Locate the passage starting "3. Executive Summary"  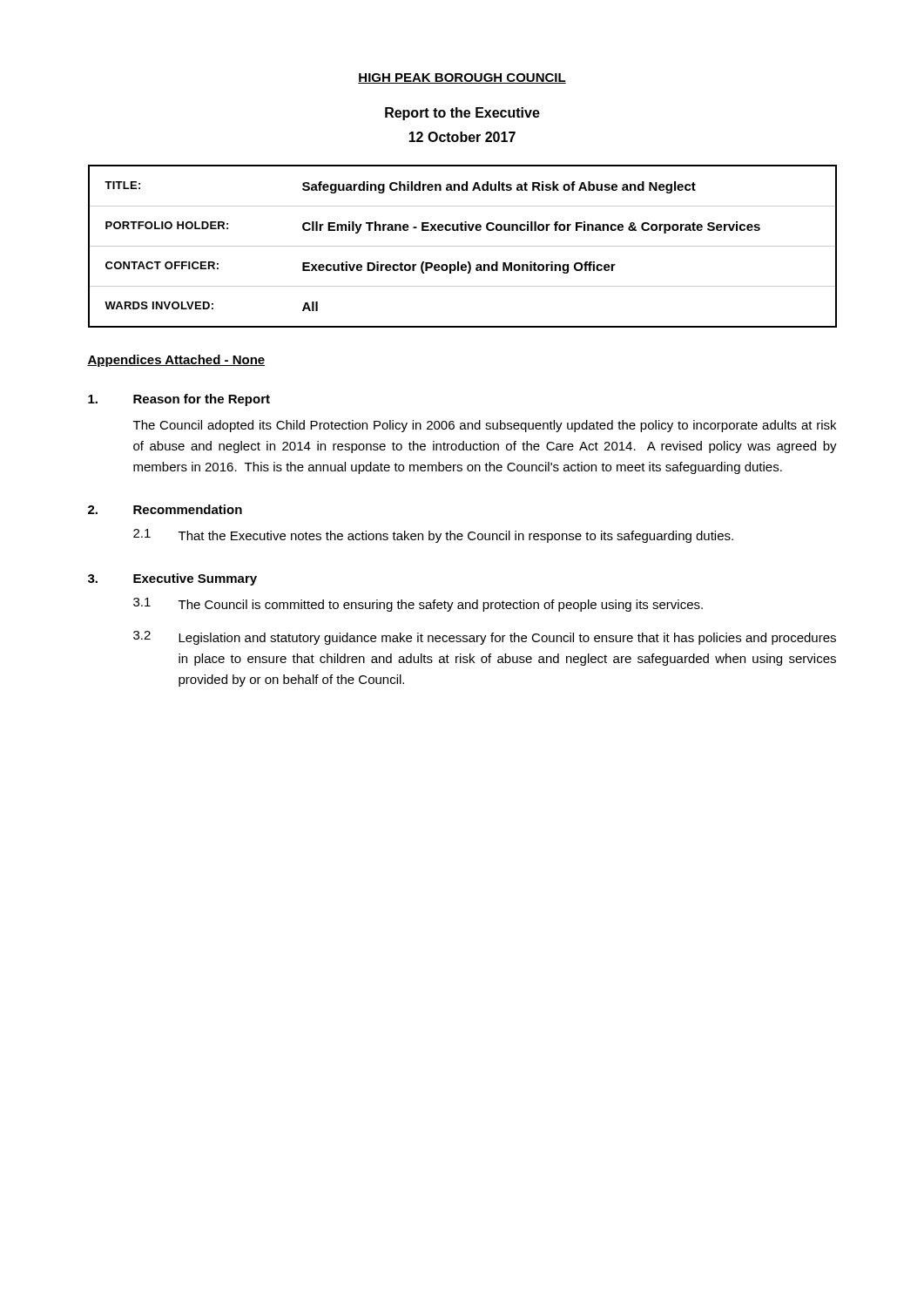point(172,579)
